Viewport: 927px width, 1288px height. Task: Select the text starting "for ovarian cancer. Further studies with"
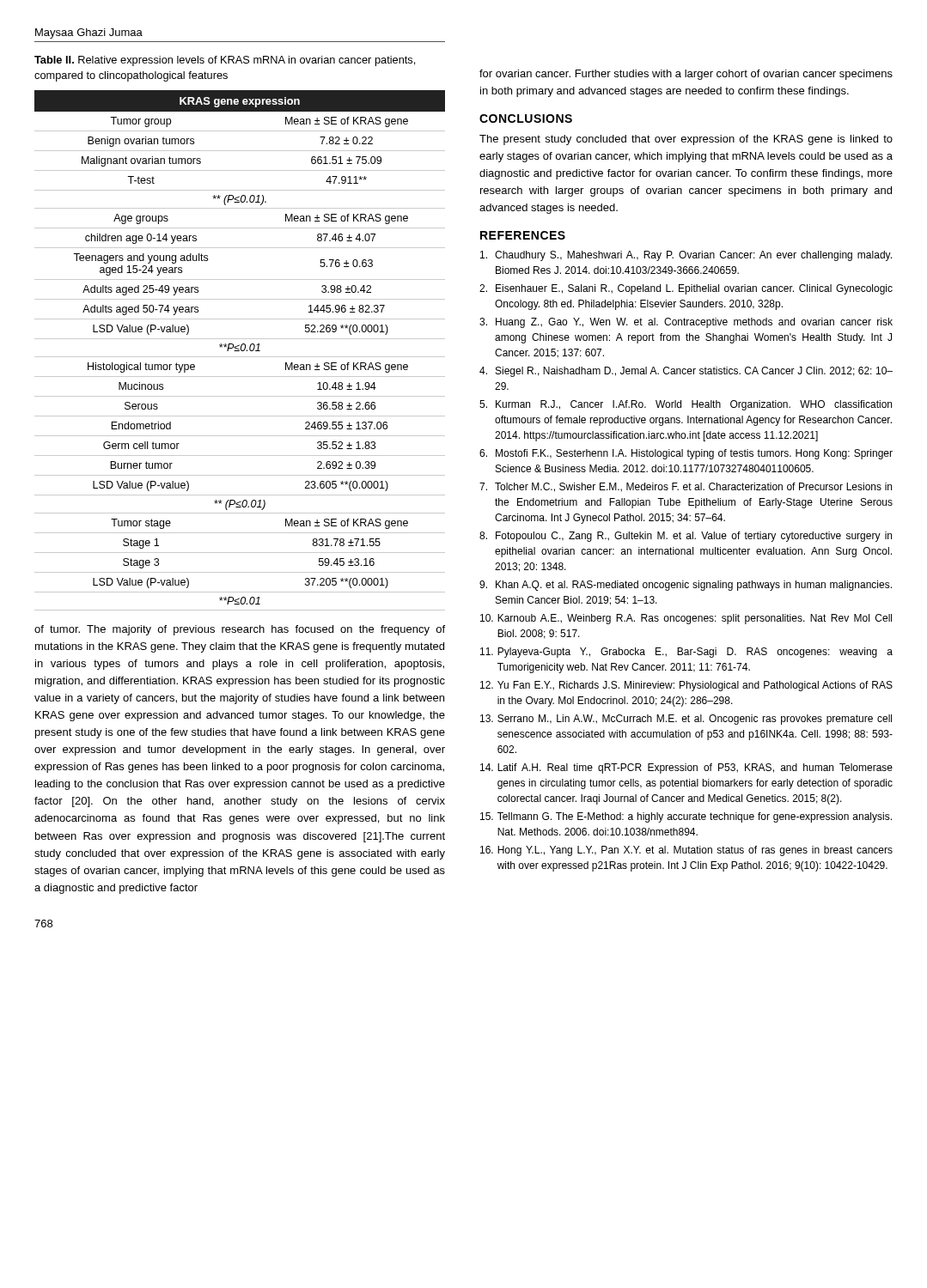coord(686,82)
